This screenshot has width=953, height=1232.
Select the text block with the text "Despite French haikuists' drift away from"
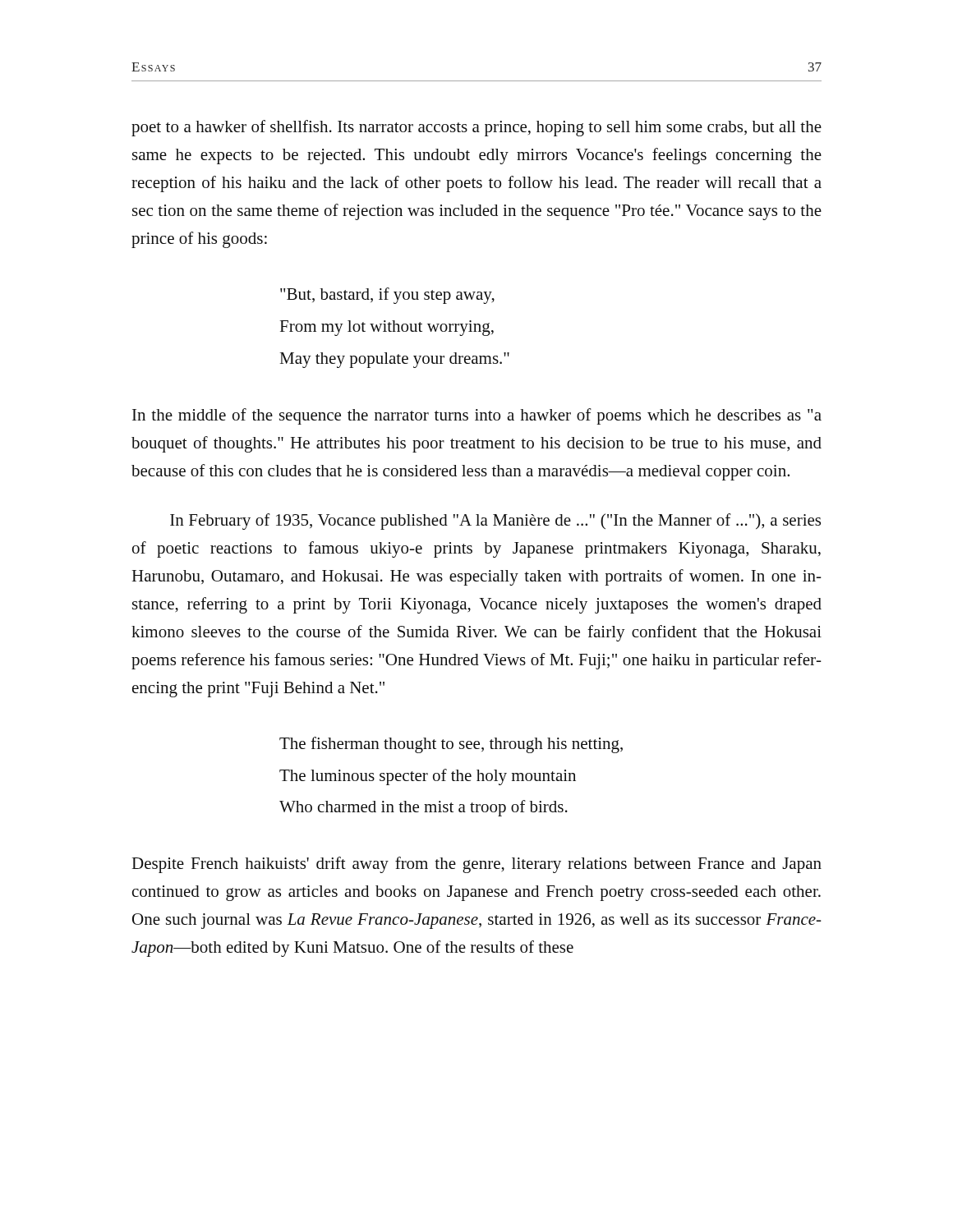click(476, 905)
